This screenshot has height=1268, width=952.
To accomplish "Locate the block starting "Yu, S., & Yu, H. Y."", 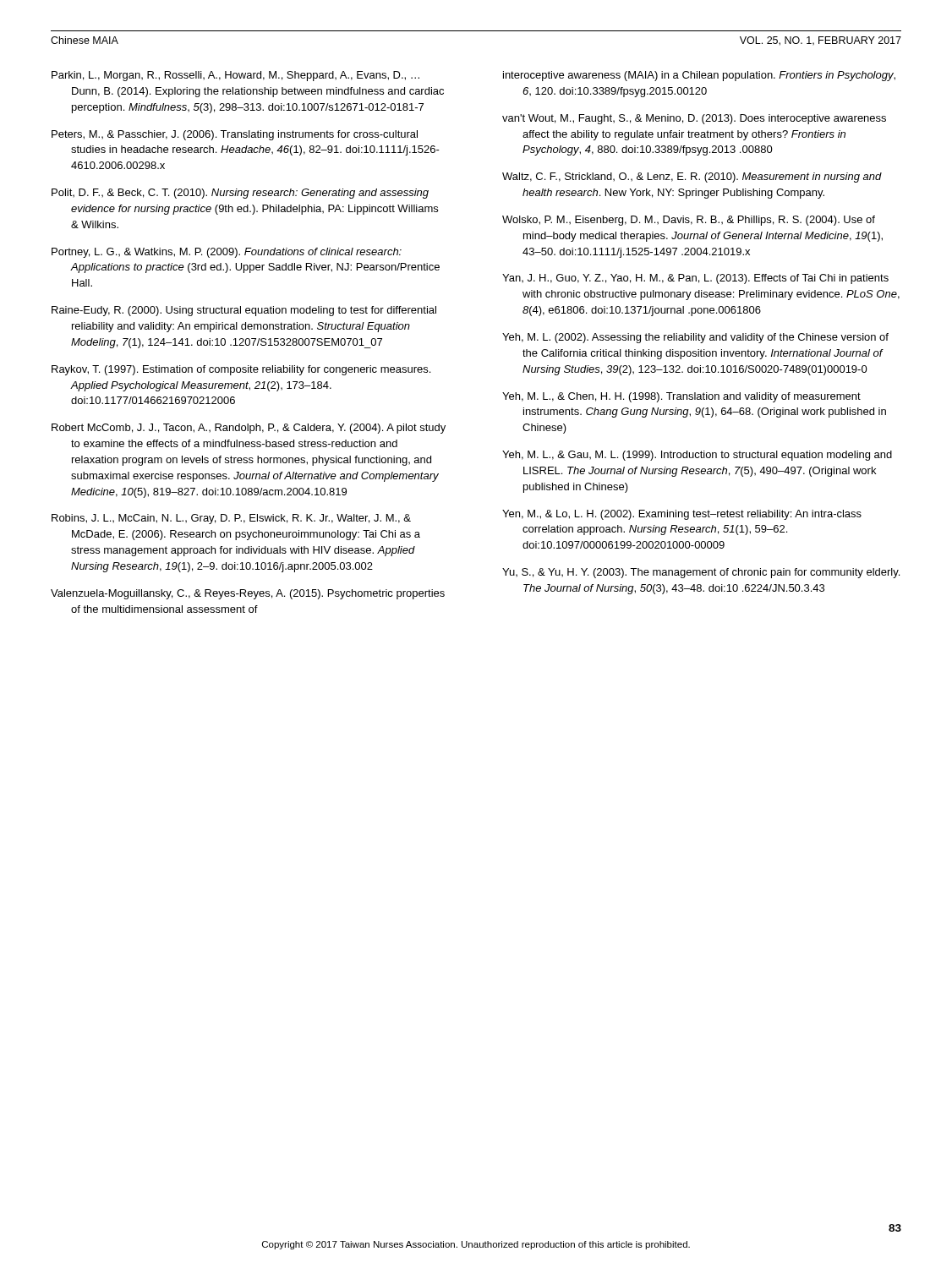I will tap(701, 580).
